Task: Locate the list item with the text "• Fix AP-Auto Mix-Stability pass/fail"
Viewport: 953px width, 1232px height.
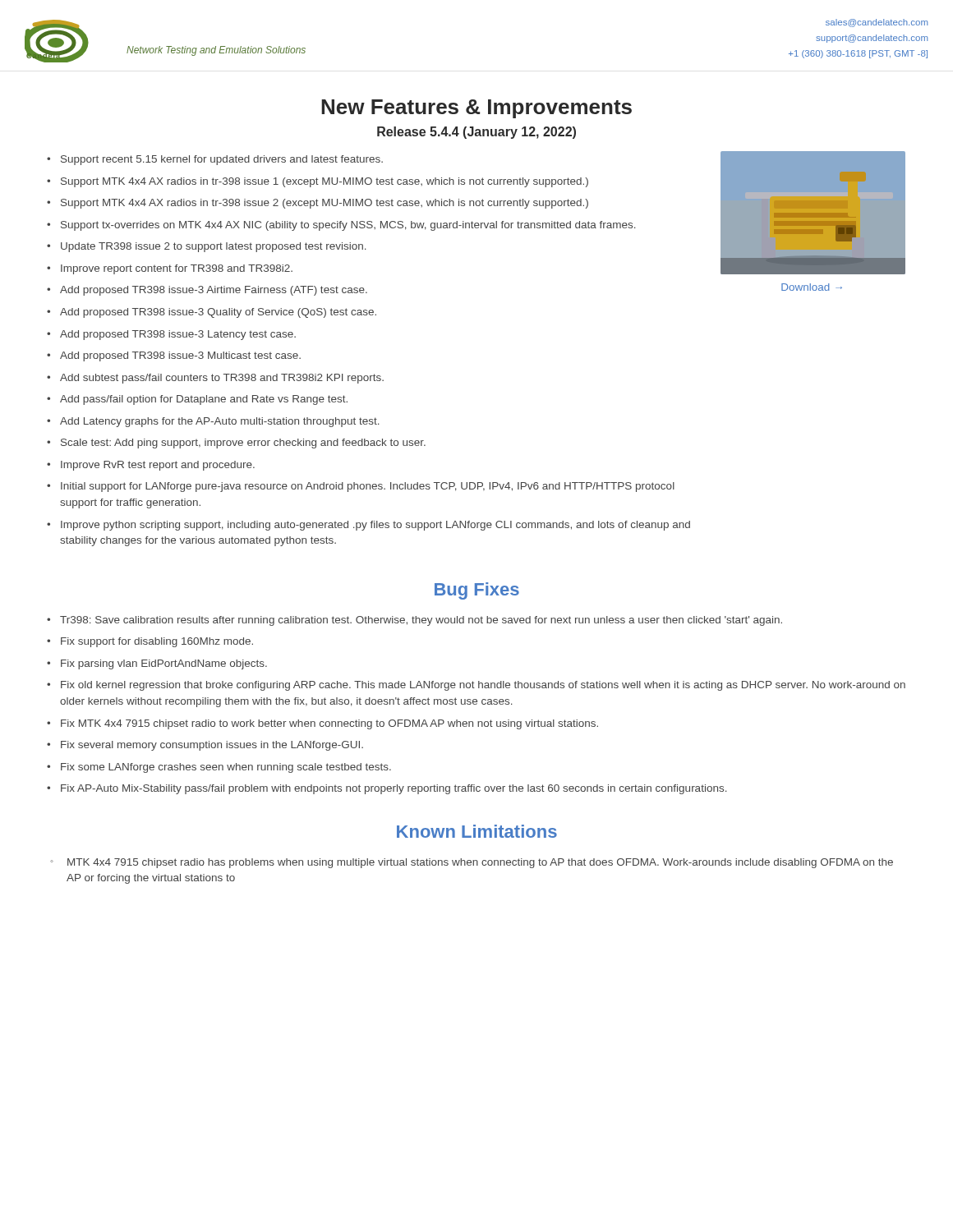Action: click(387, 788)
